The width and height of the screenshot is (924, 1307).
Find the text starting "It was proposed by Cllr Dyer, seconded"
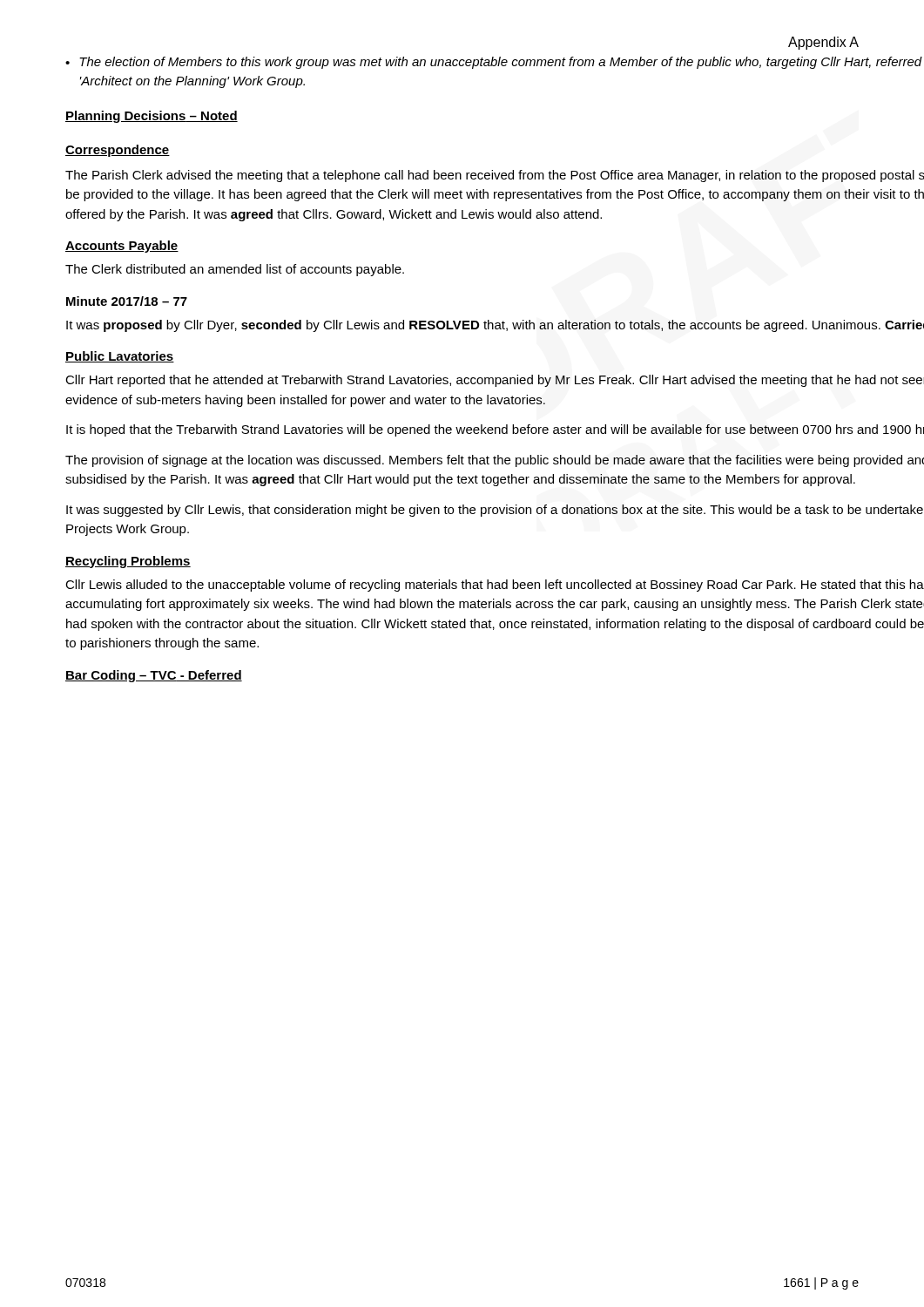pyautogui.click(x=495, y=324)
